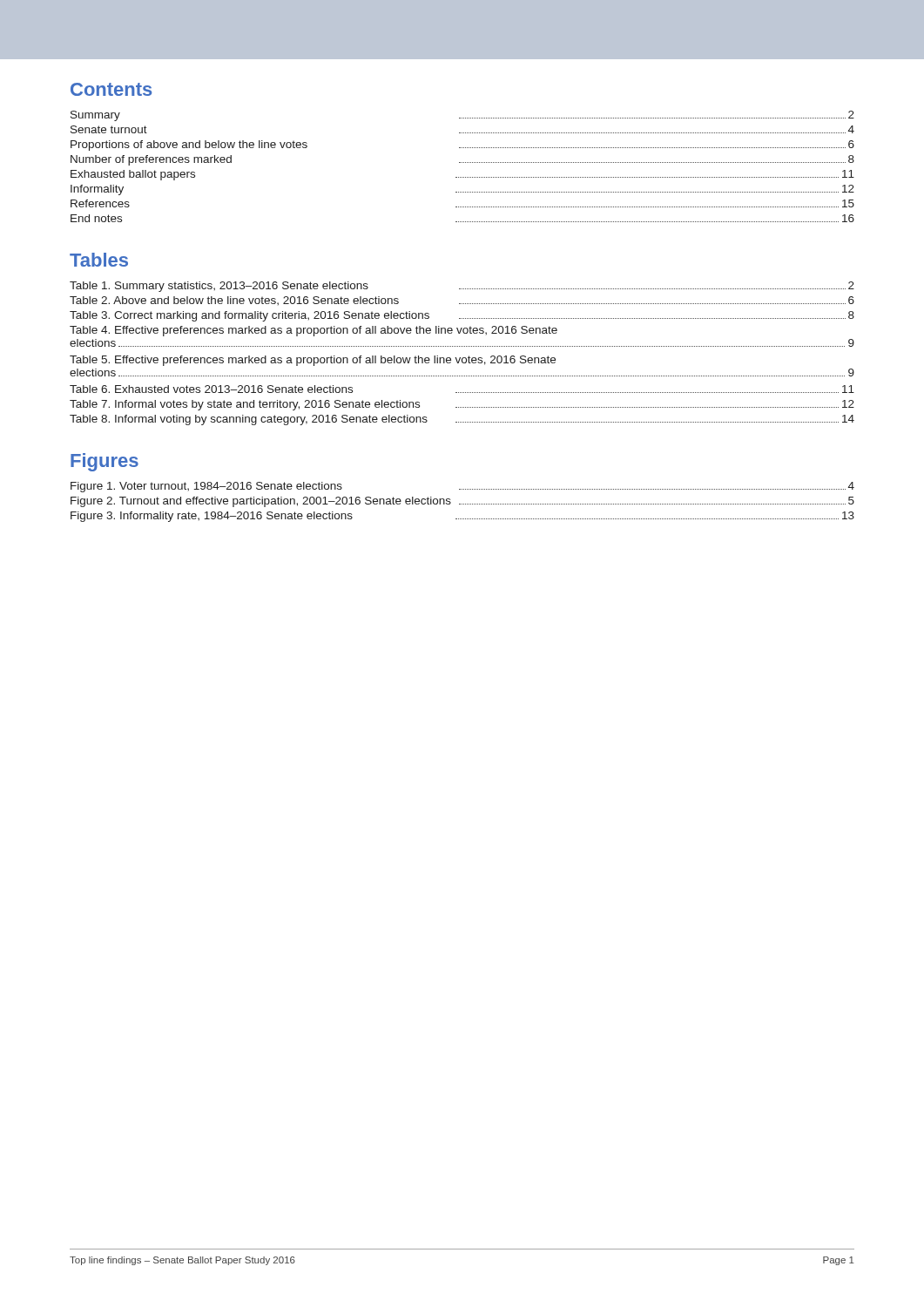Point to "Table 1. Summary statistics, 2013–2016 Senate elections 2"
The image size is (924, 1307).
(x=462, y=285)
